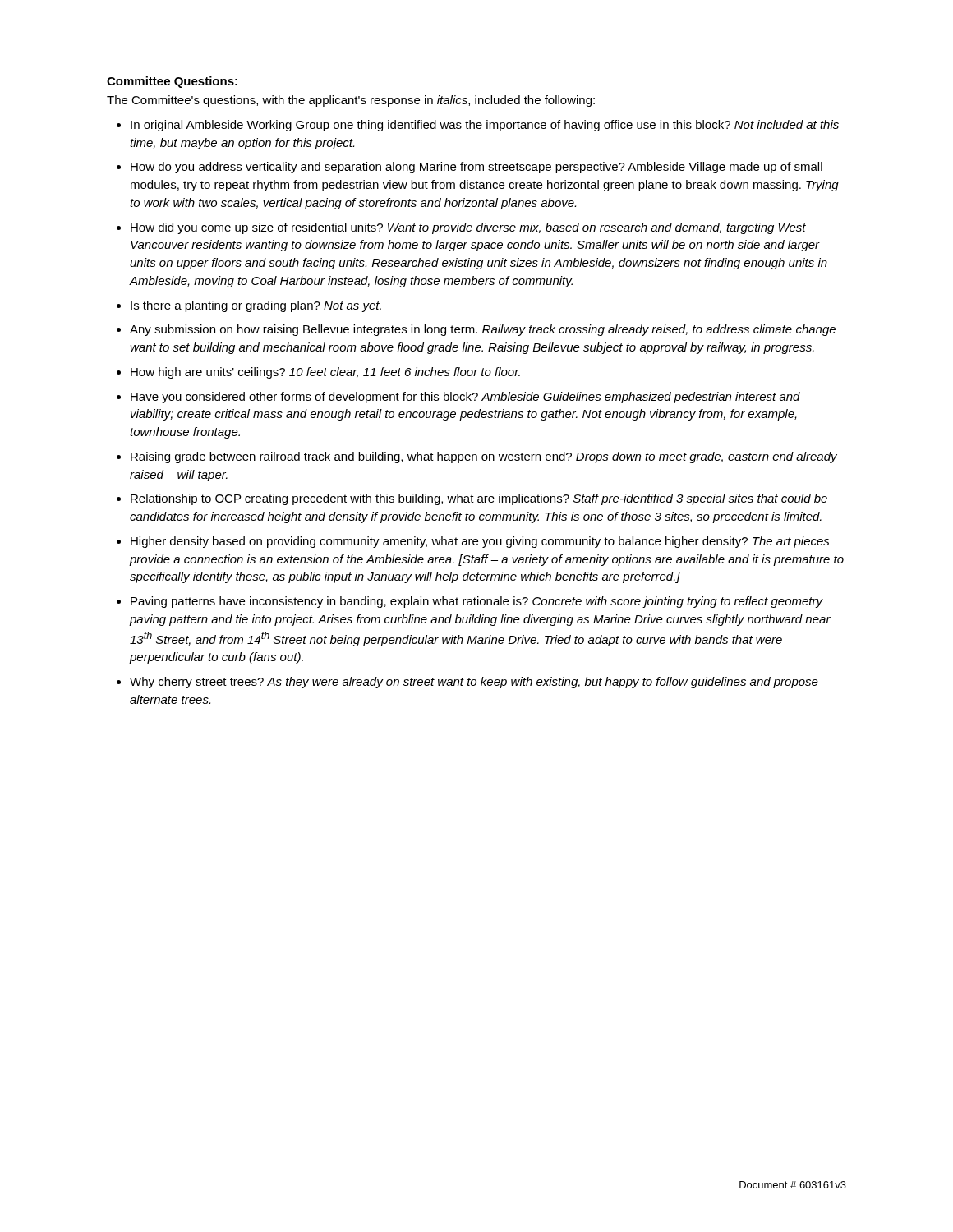Locate the list item that says "How did you come"

(479, 253)
